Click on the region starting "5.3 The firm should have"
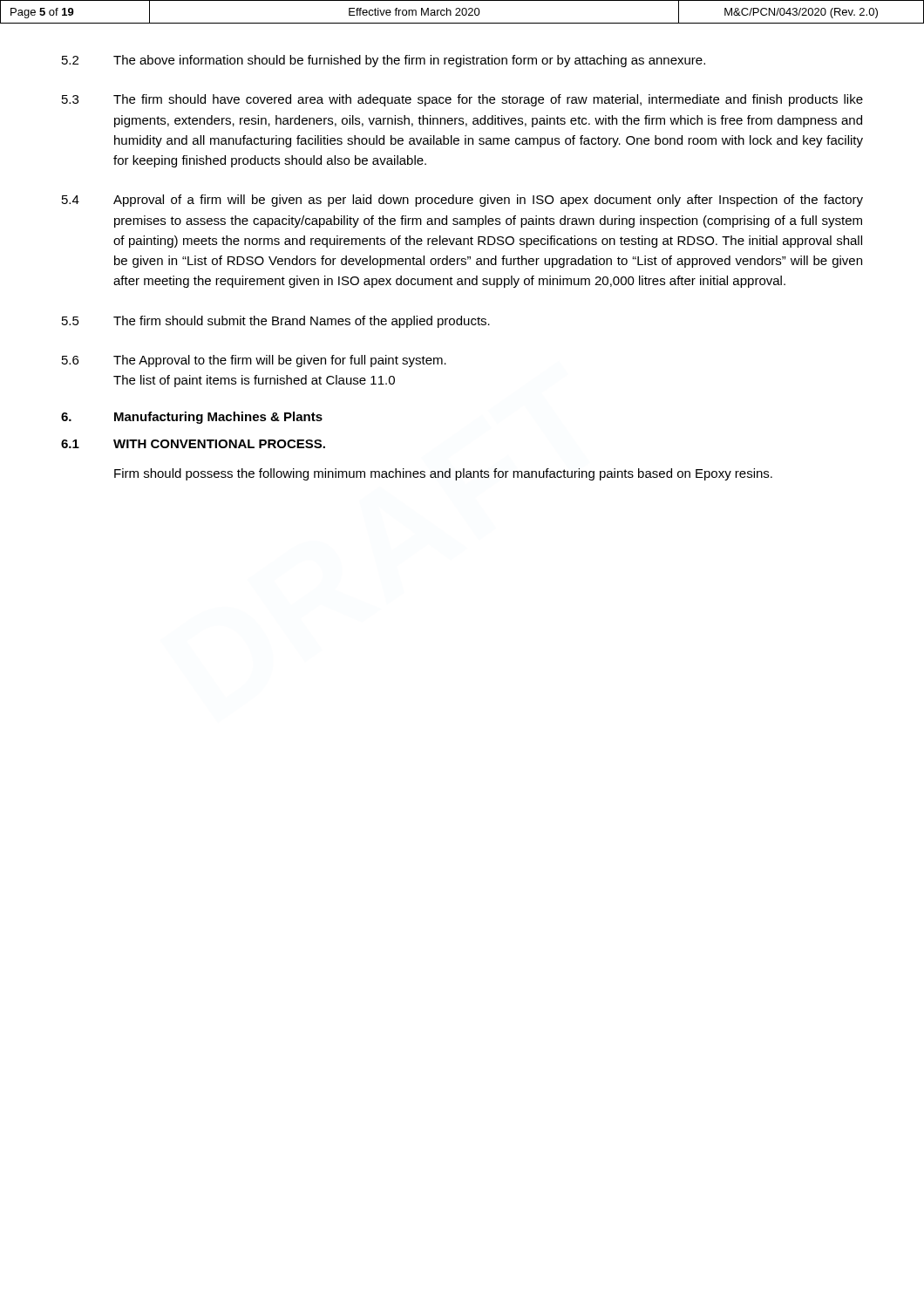This screenshot has height=1308, width=924. pyautogui.click(x=462, y=130)
